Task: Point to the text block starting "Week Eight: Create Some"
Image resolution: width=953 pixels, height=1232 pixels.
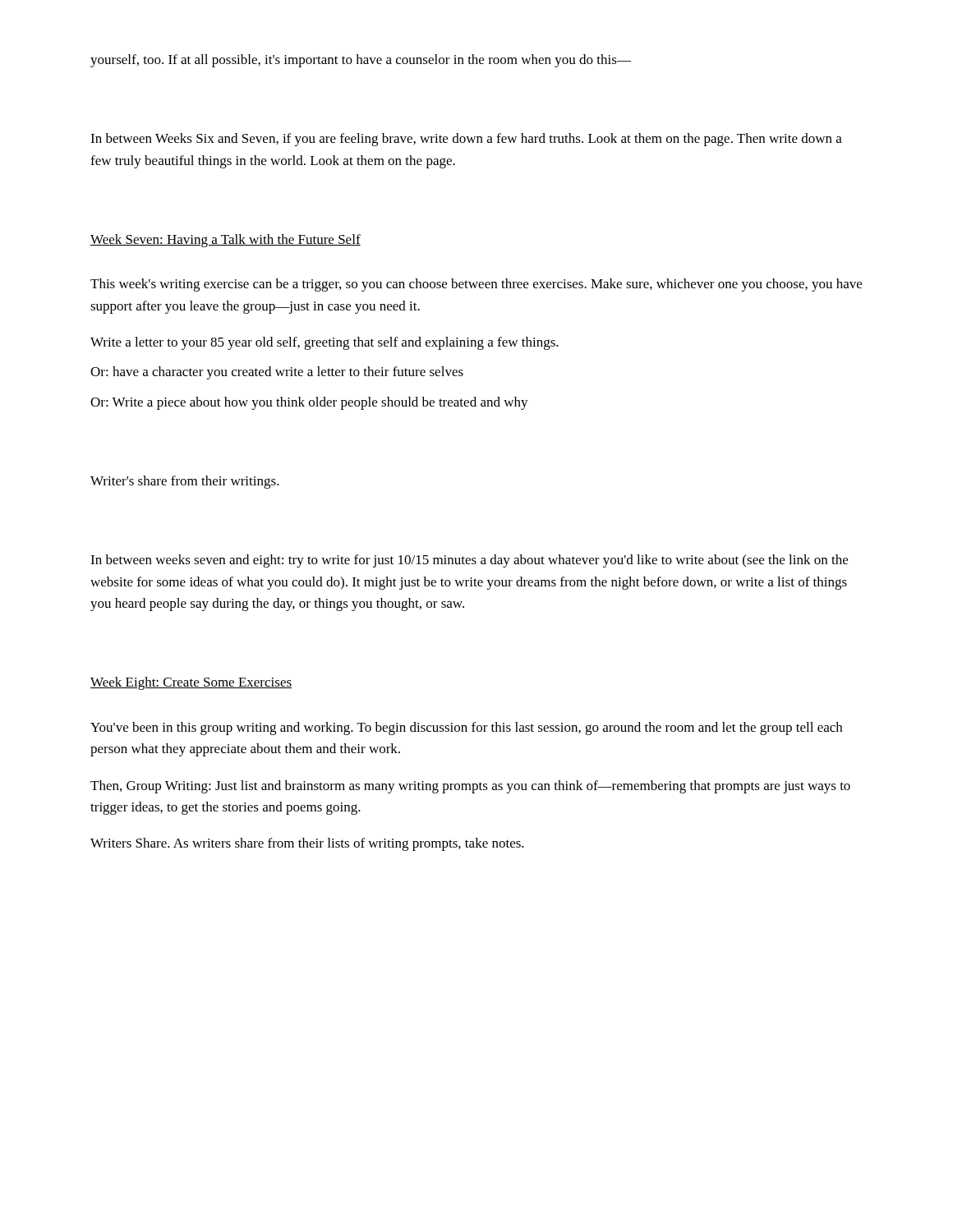Action: point(191,682)
